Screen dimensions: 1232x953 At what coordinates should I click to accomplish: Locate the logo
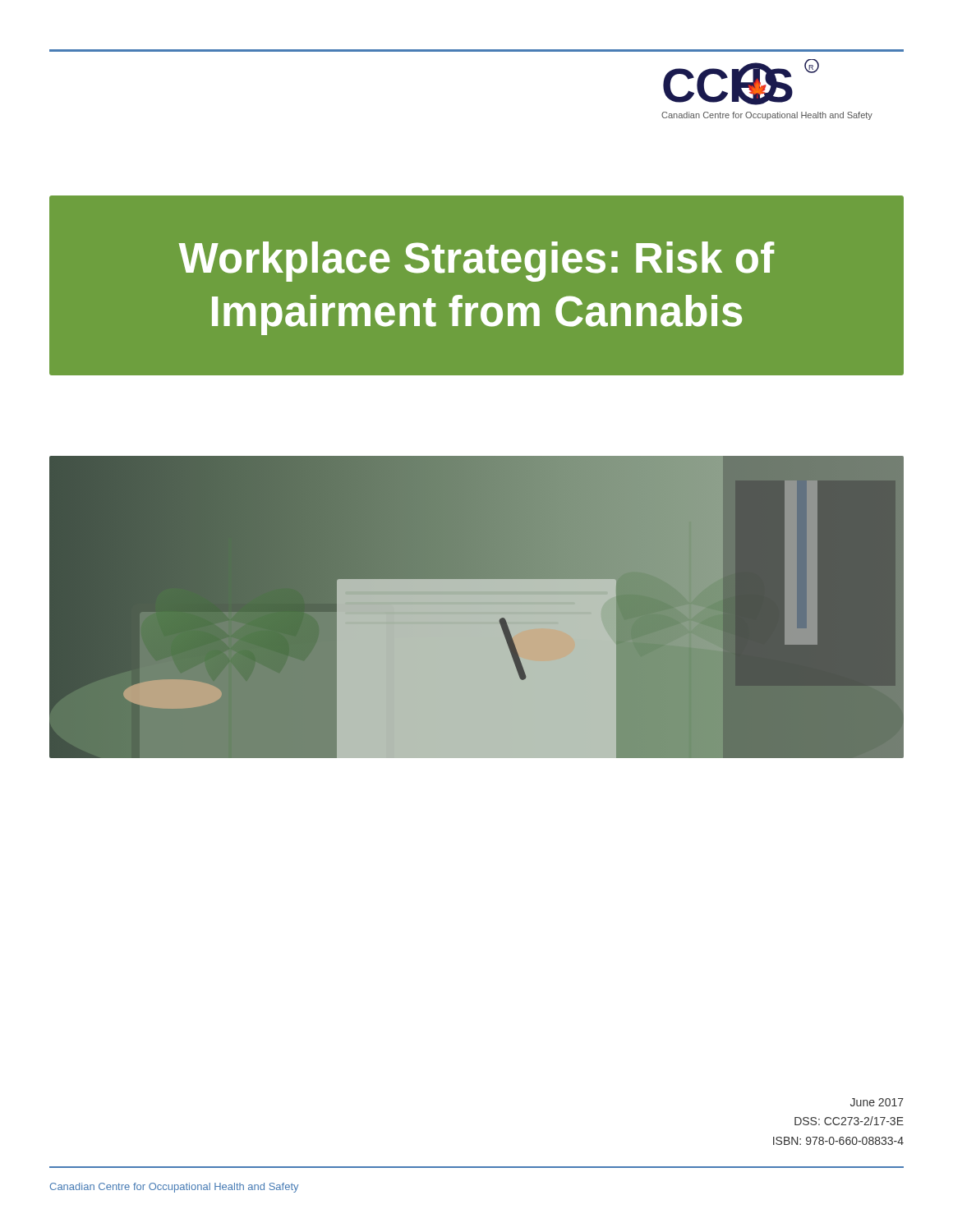click(x=783, y=94)
